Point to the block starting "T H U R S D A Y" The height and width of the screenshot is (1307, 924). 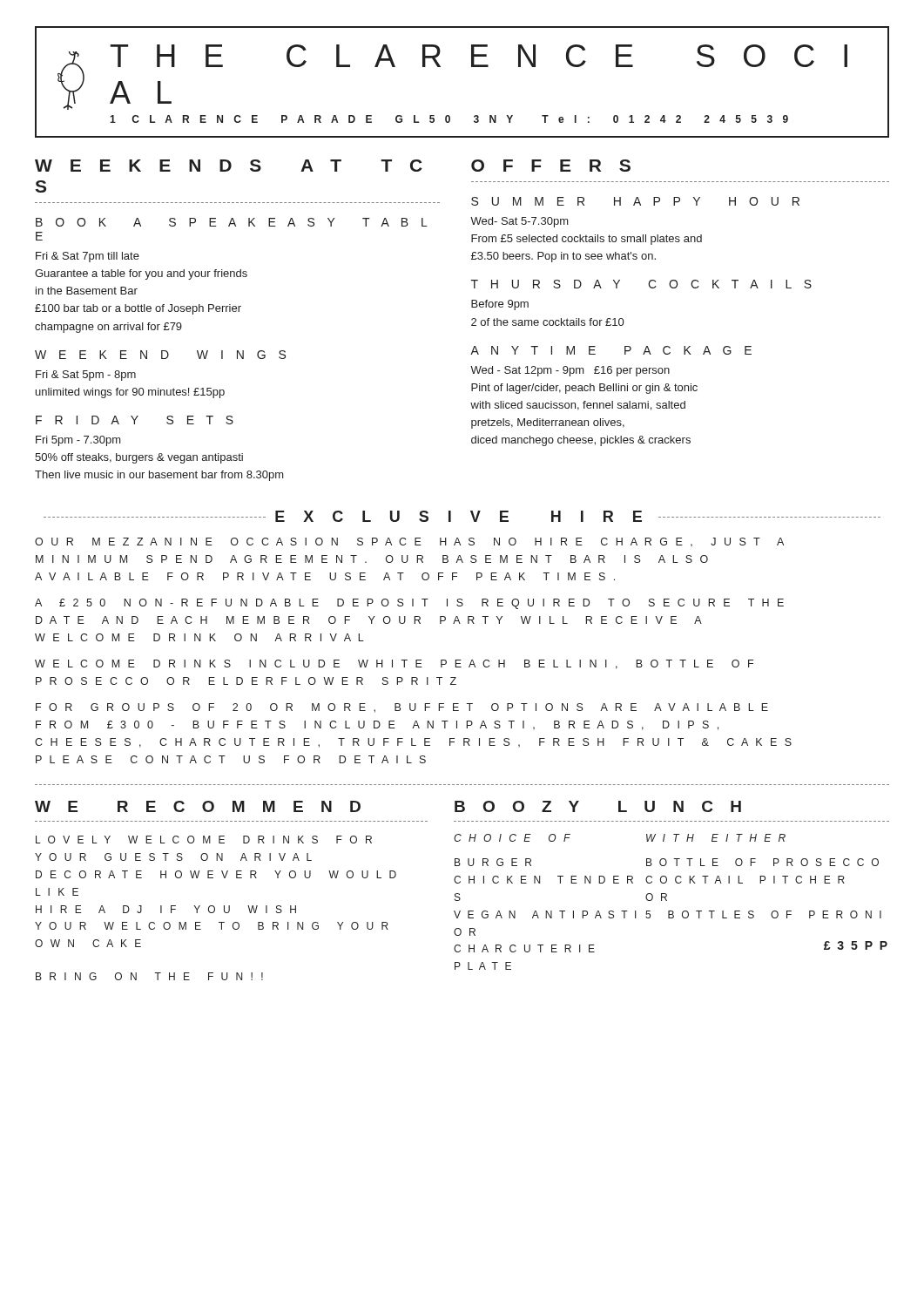(x=643, y=284)
